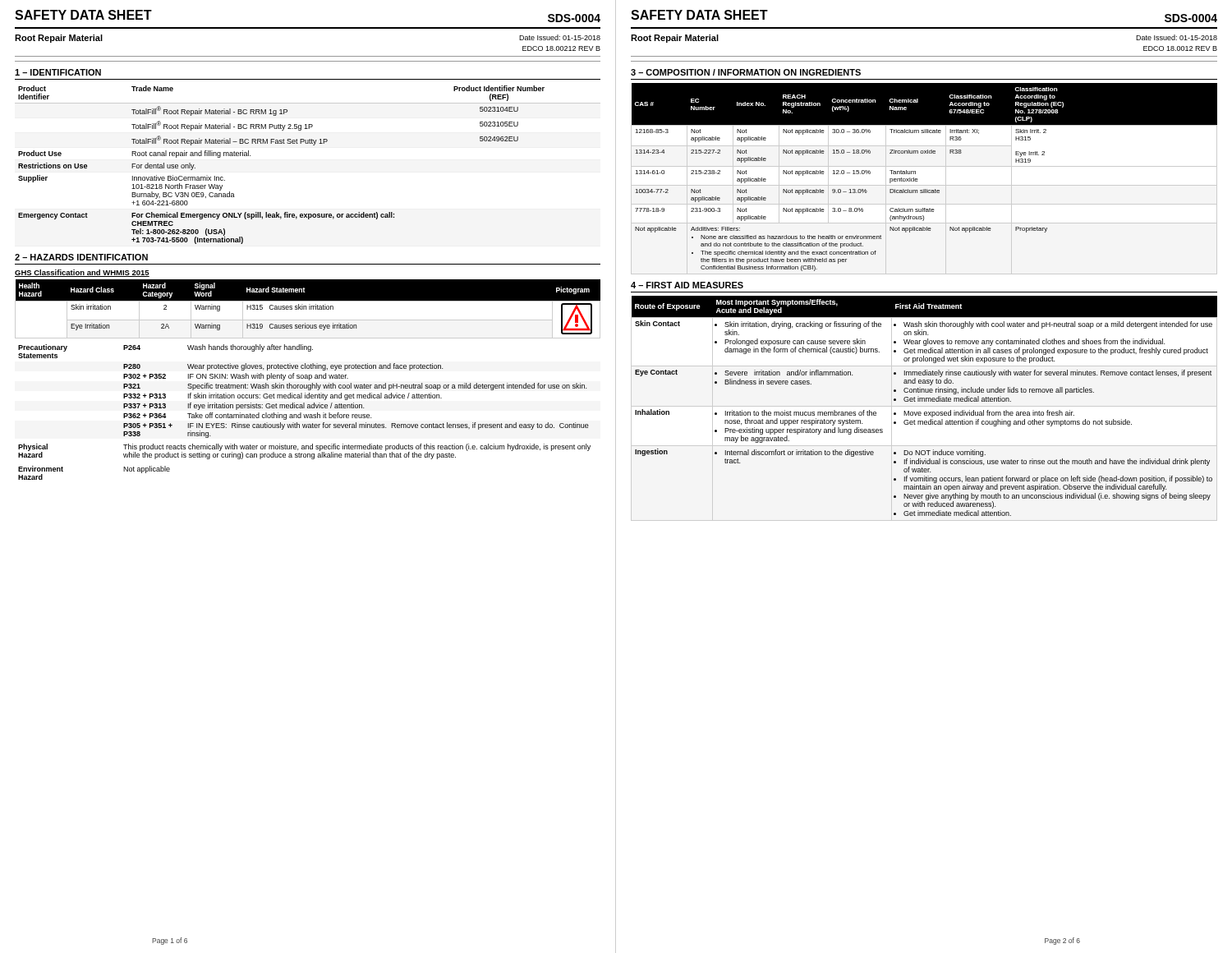Locate the table with the text "Additives: Fillers: None"
This screenshot has height=953, width=1232.
point(924,179)
